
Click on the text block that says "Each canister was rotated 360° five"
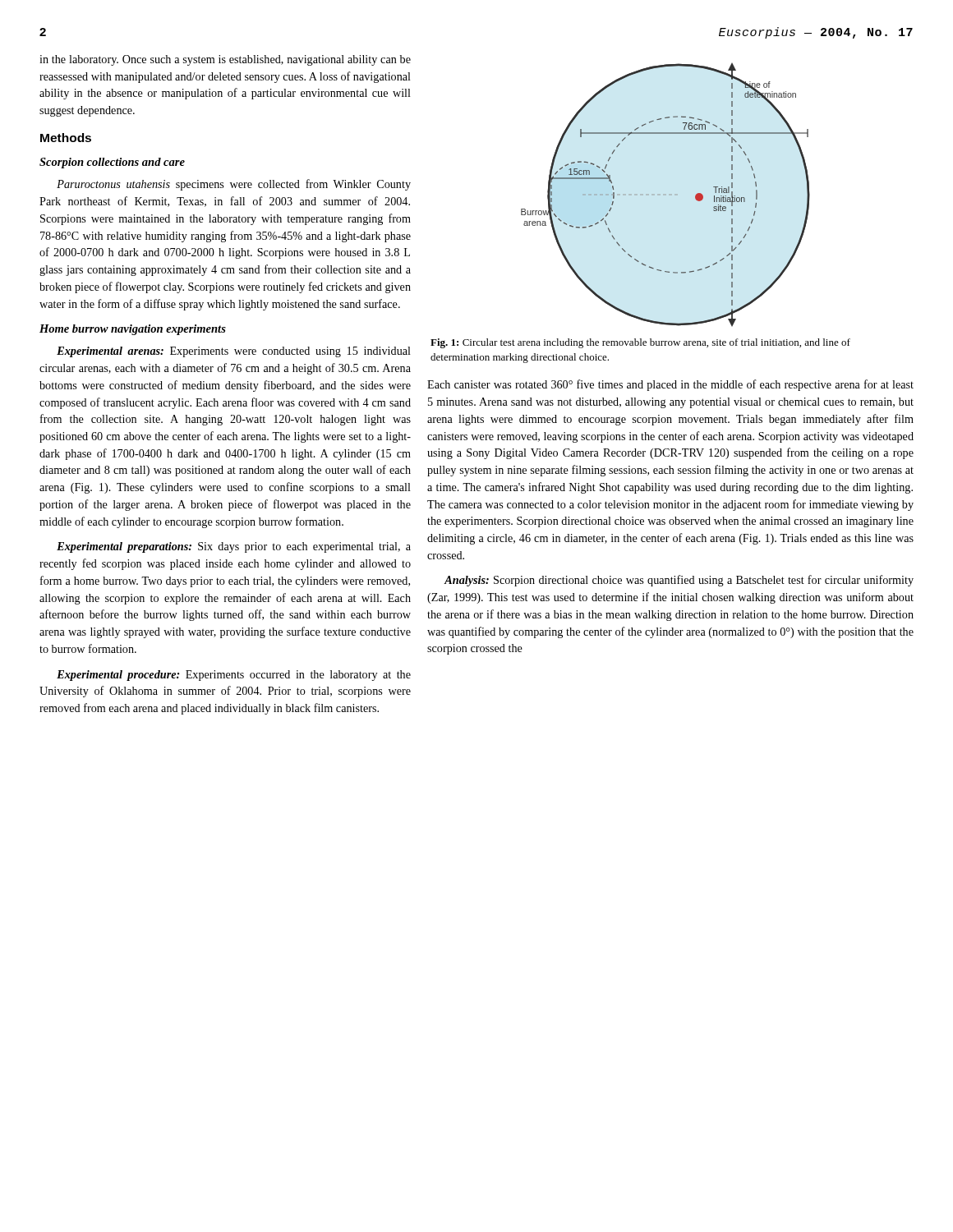[670, 517]
